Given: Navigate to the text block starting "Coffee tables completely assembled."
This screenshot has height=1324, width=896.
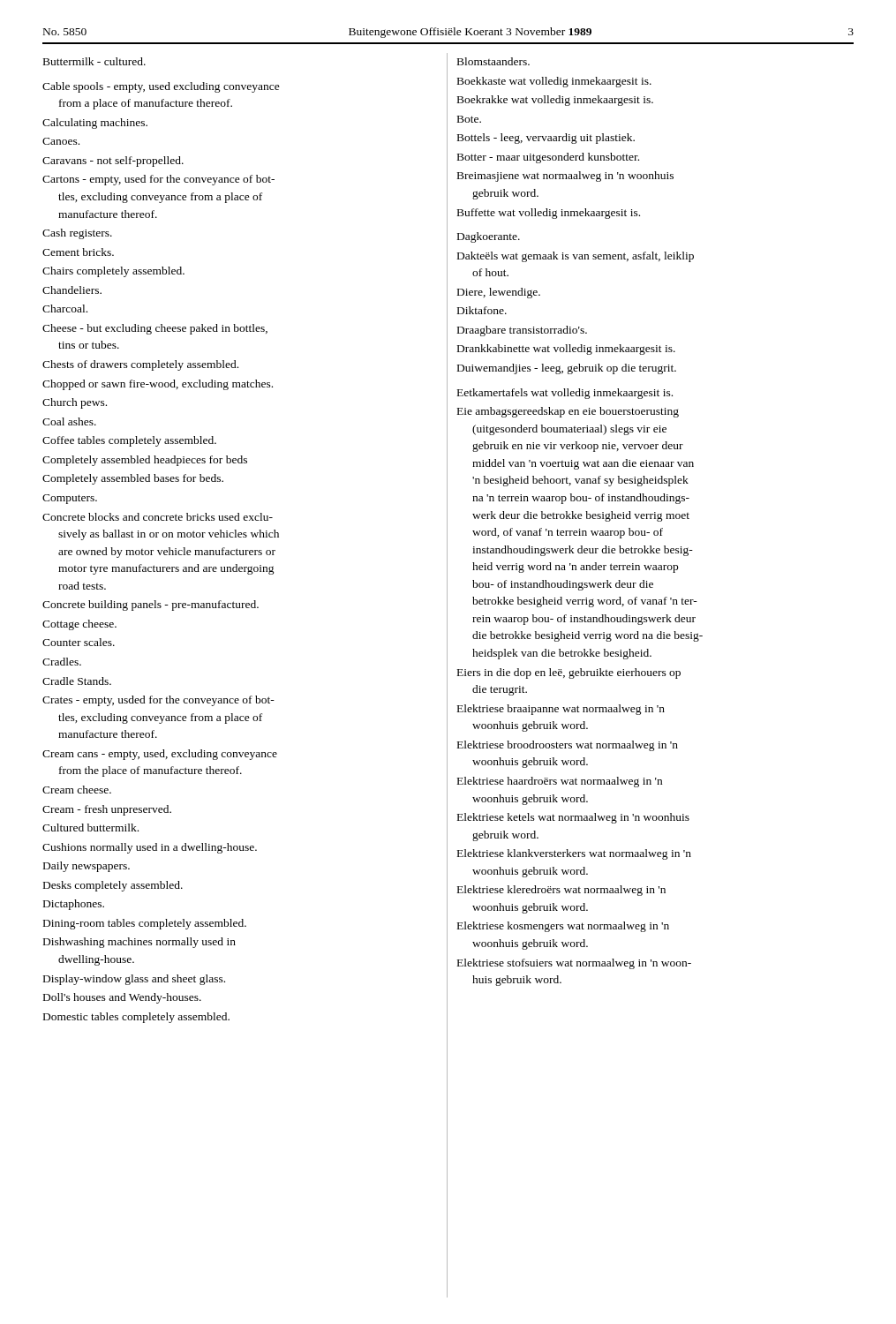Looking at the screenshot, I should click(129, 441).
